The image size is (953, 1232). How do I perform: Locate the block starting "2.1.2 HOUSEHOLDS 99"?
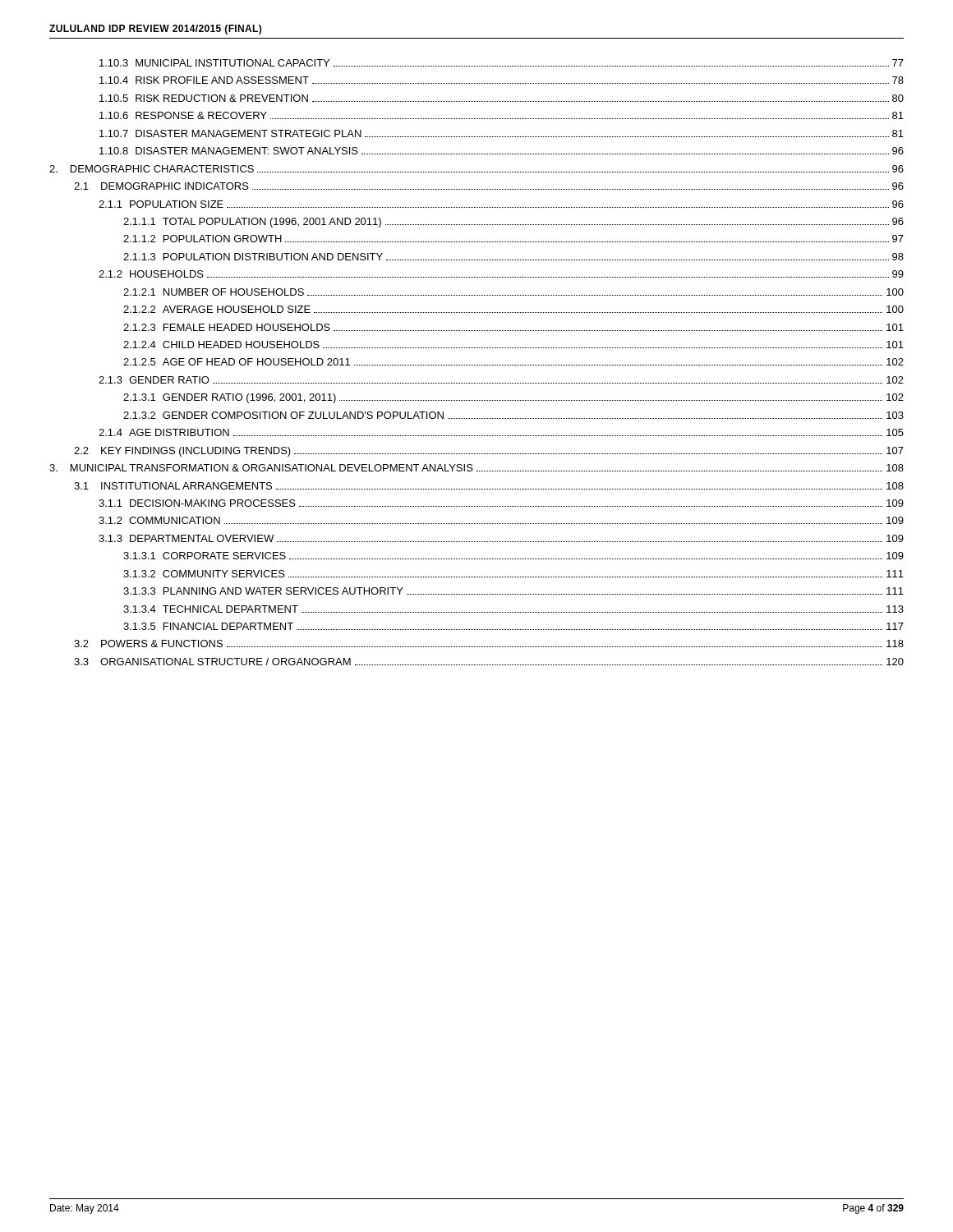tap(501, 274)
